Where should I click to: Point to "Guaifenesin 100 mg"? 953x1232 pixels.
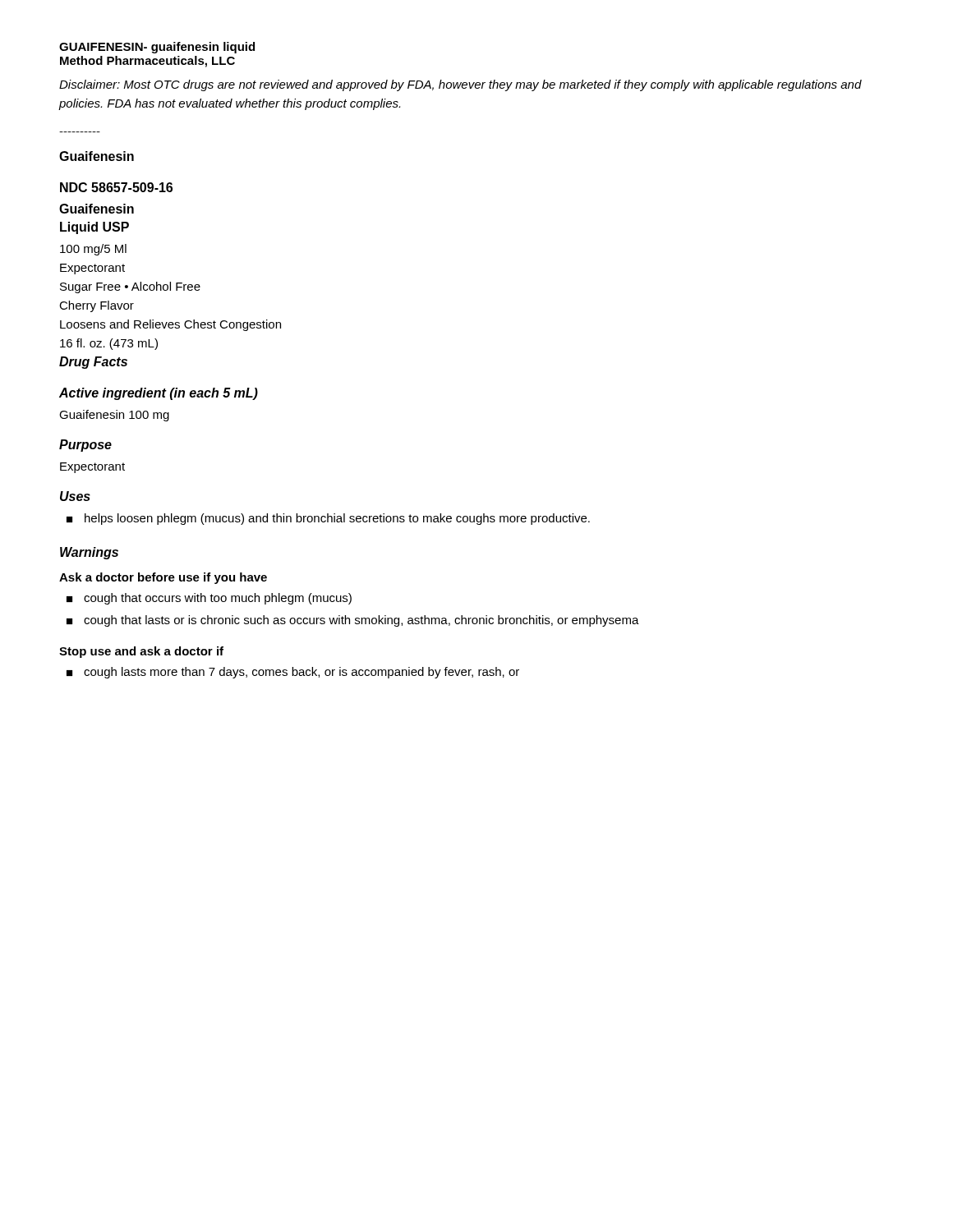[x=114, y=414]
